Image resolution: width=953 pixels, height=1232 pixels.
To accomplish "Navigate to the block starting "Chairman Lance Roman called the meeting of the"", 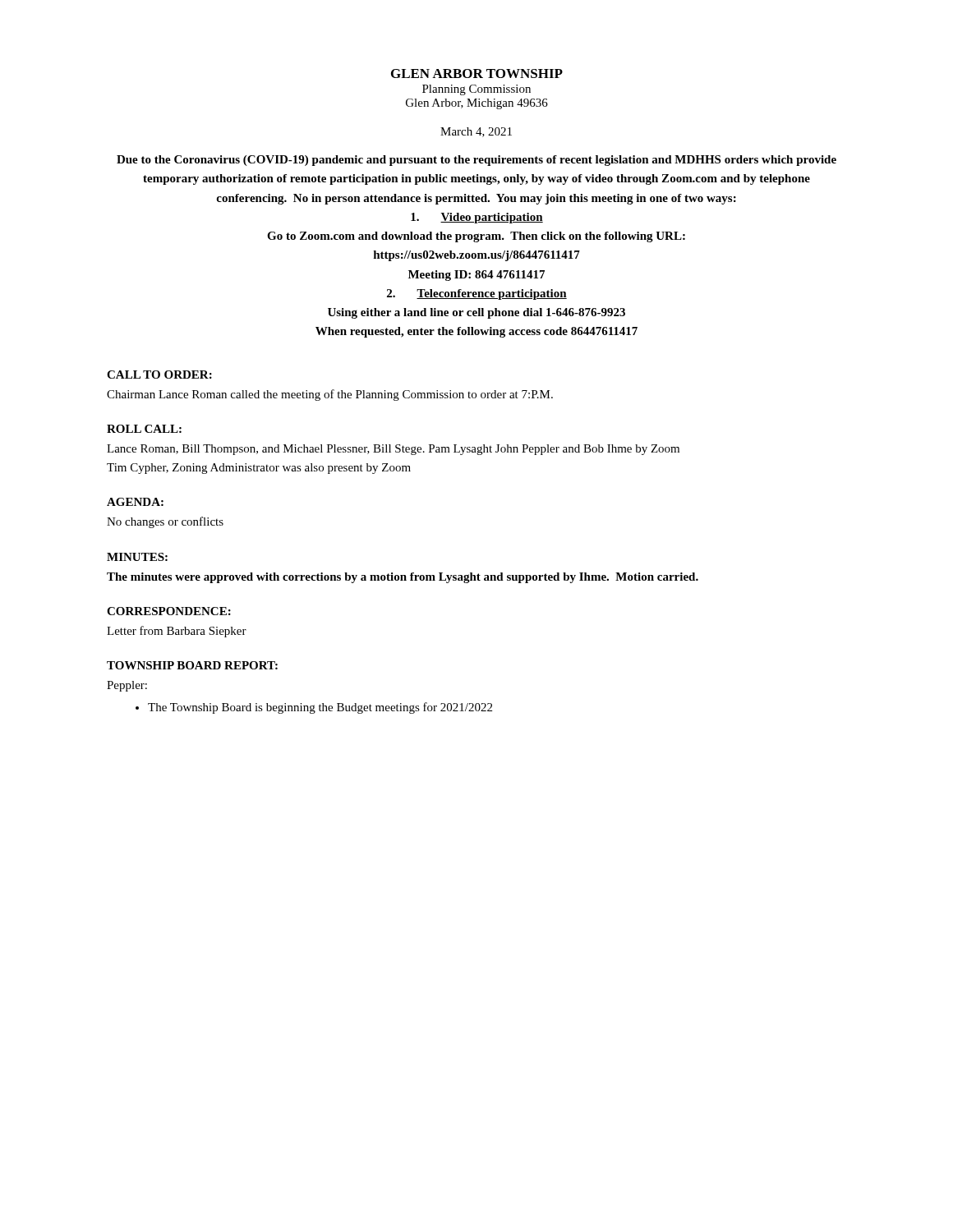I will [x=330, y=394].
